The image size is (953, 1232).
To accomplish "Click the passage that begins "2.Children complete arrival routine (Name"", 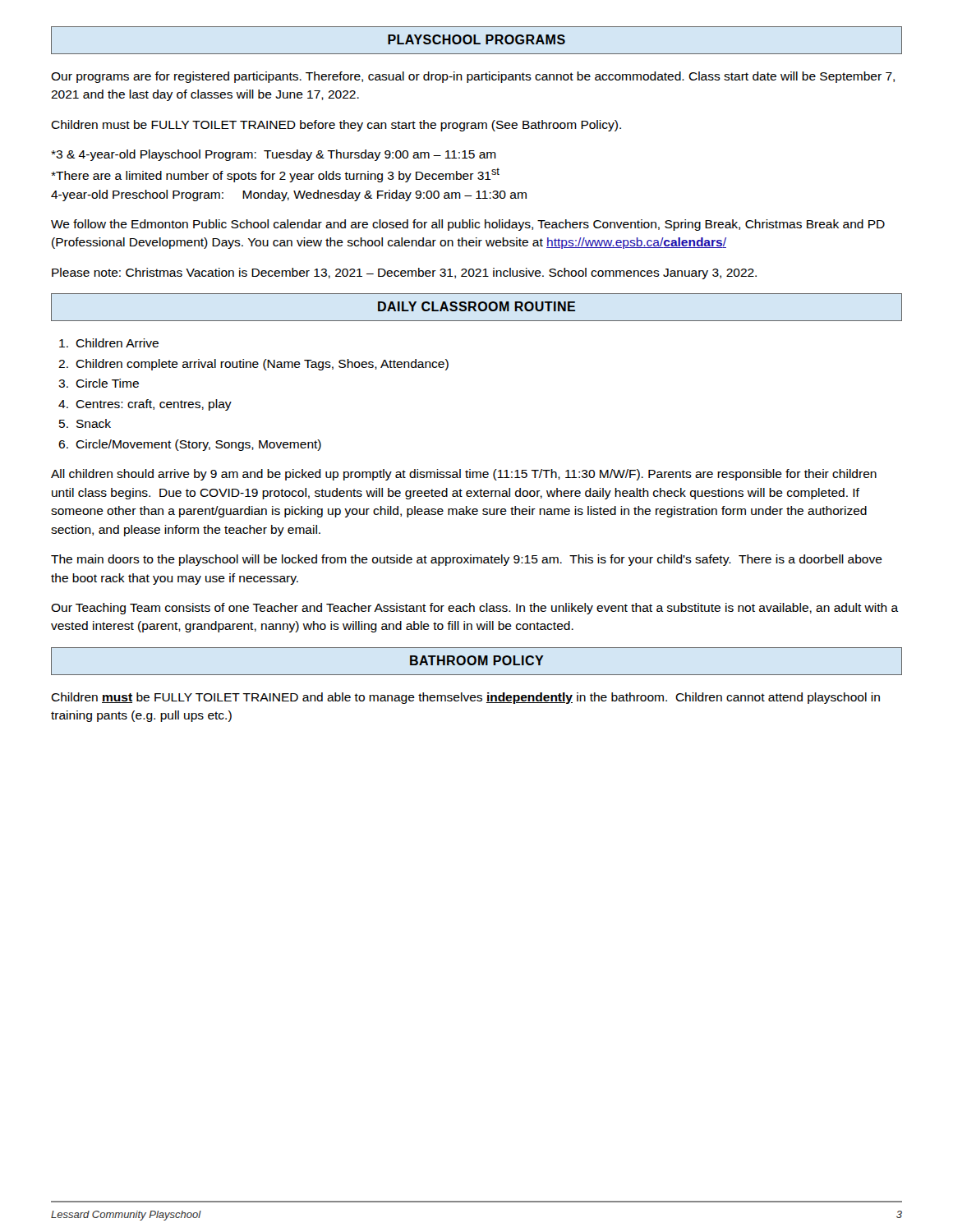I will point(250,364).
